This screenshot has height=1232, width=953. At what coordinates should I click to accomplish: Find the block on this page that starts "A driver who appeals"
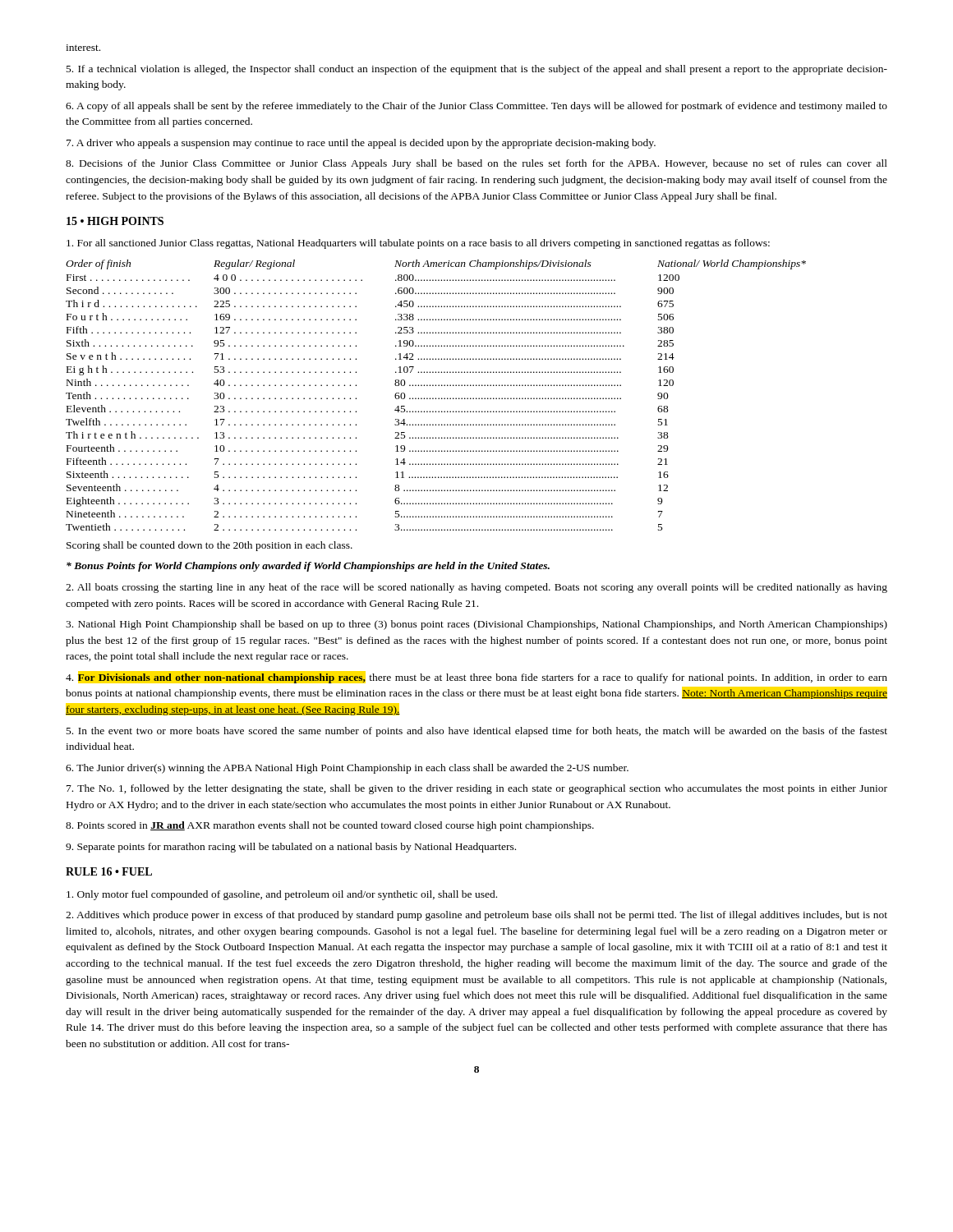click(x=476, y=143)
